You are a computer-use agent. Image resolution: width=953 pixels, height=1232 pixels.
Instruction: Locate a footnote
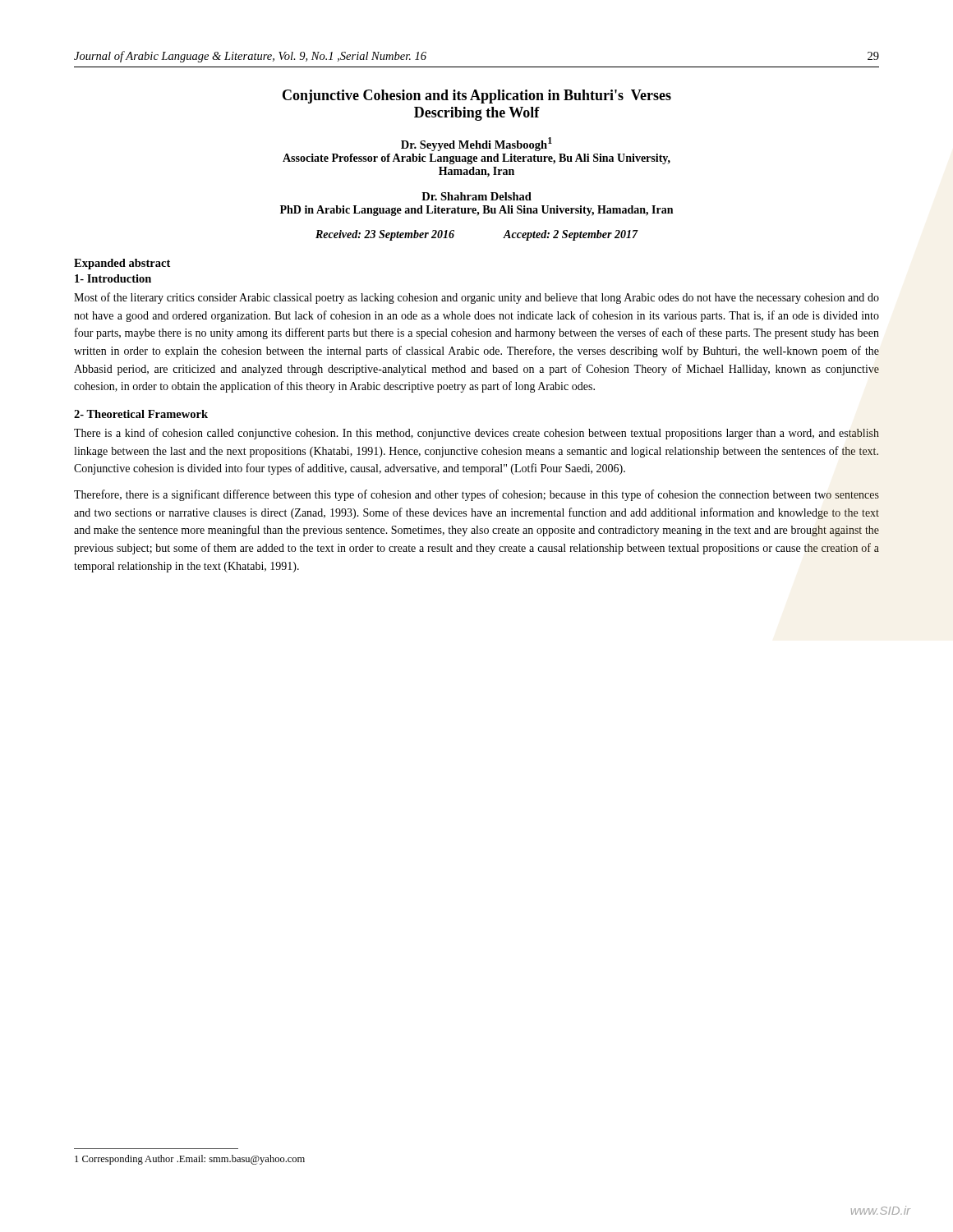tap(190, 1159)
